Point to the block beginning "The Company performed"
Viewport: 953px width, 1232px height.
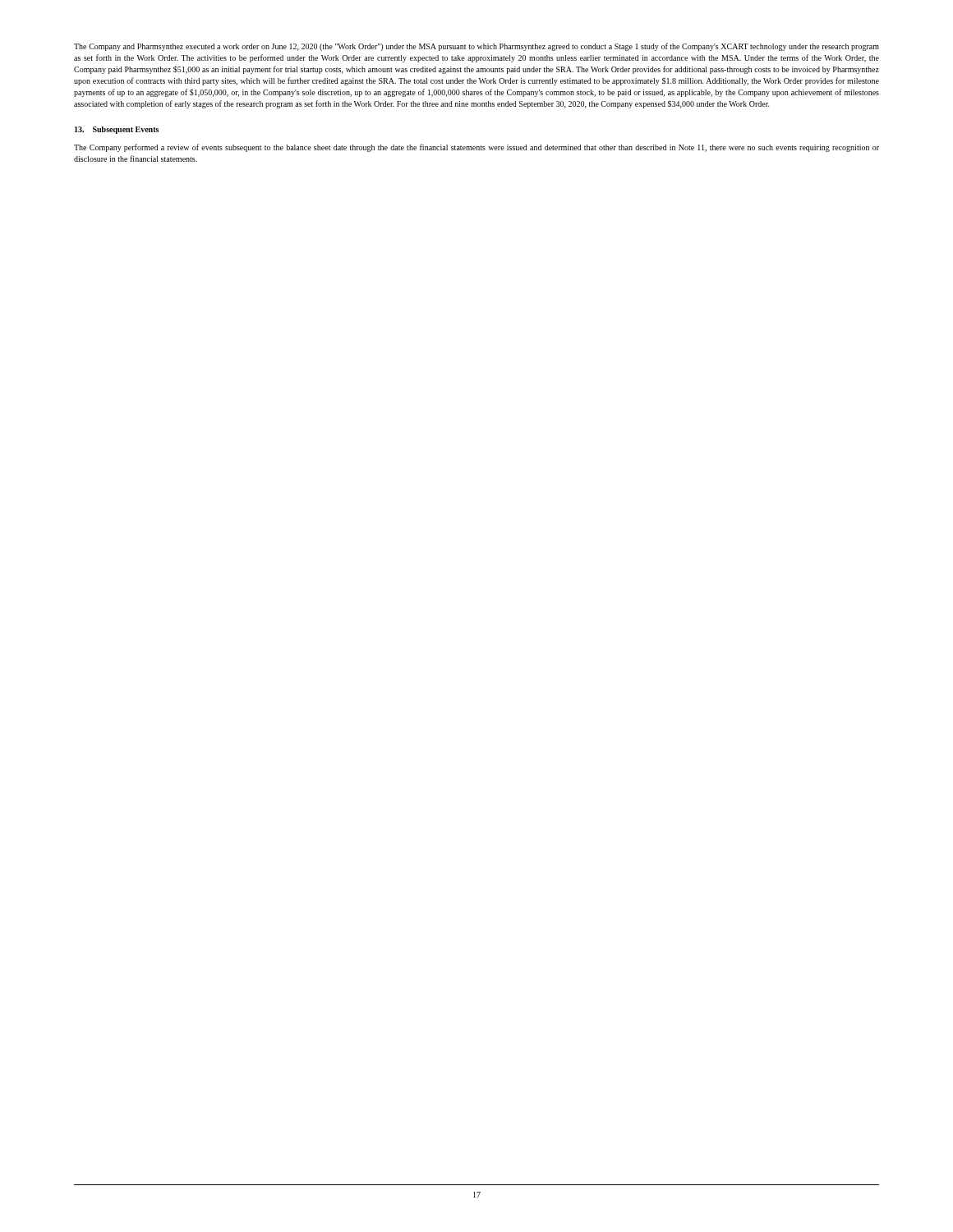pyautogui.click(x=476, y=153)
